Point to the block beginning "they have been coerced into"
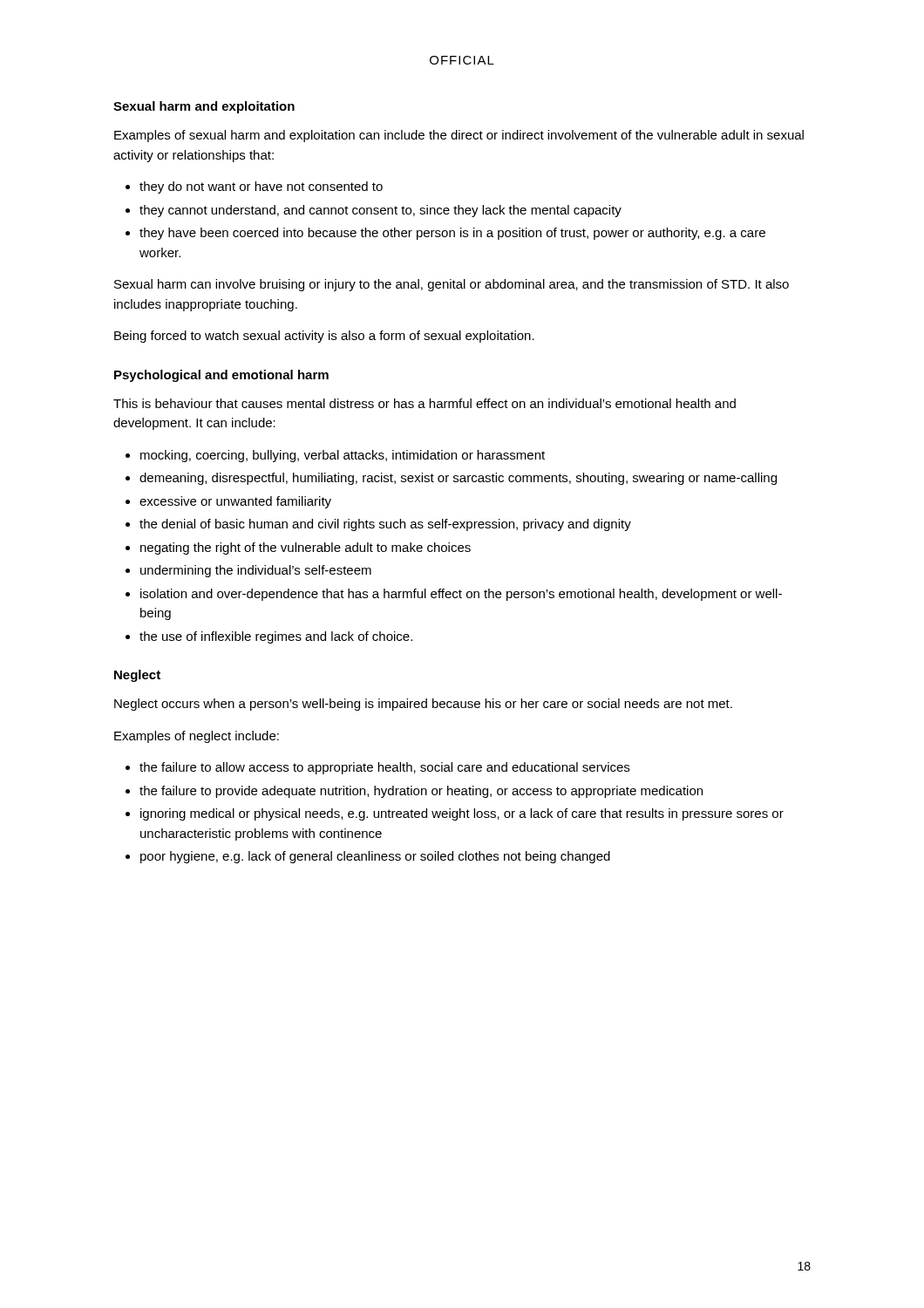The image size is (924, 1308). coord(453,242)
